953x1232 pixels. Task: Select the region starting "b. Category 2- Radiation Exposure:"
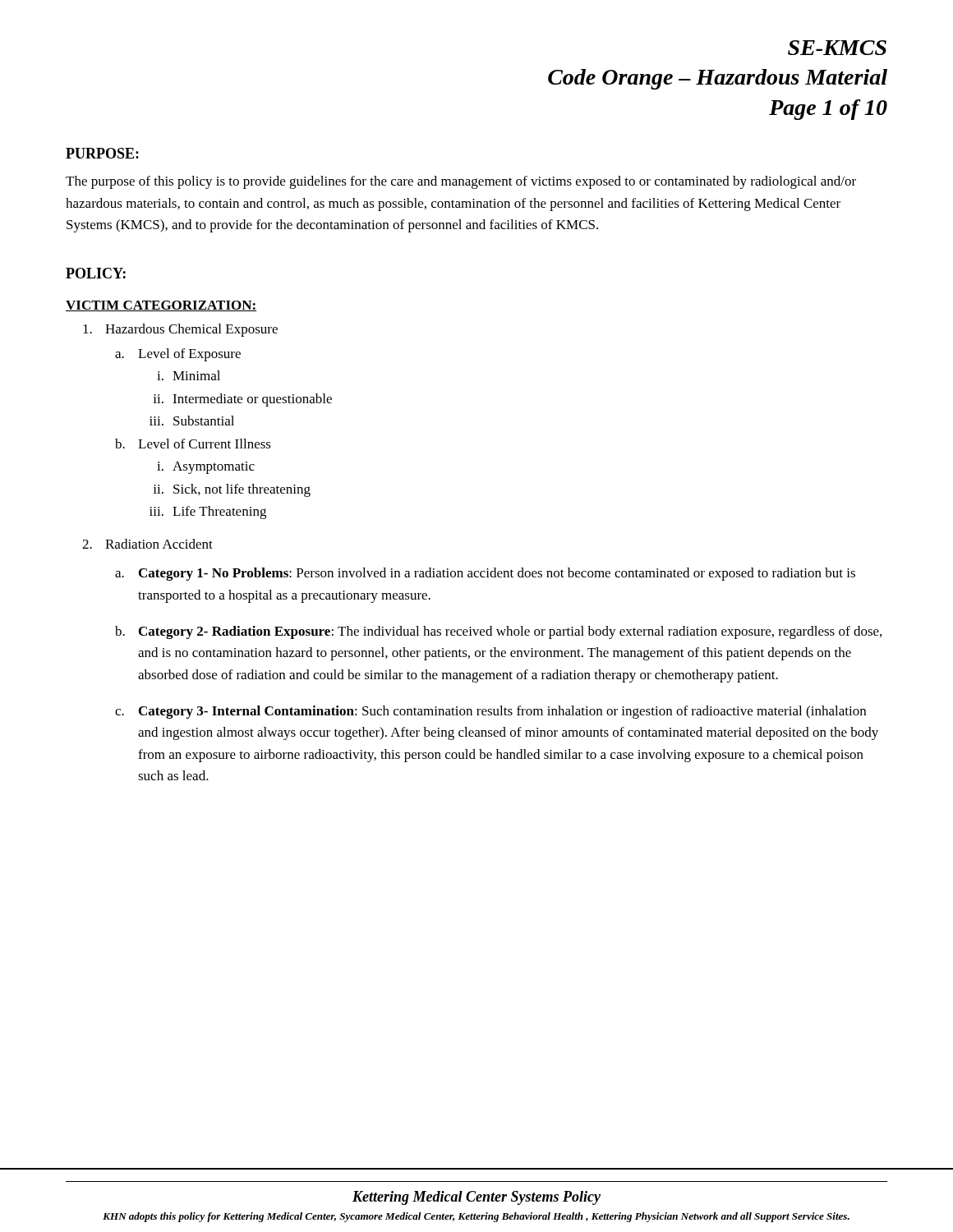pos(501,653)
